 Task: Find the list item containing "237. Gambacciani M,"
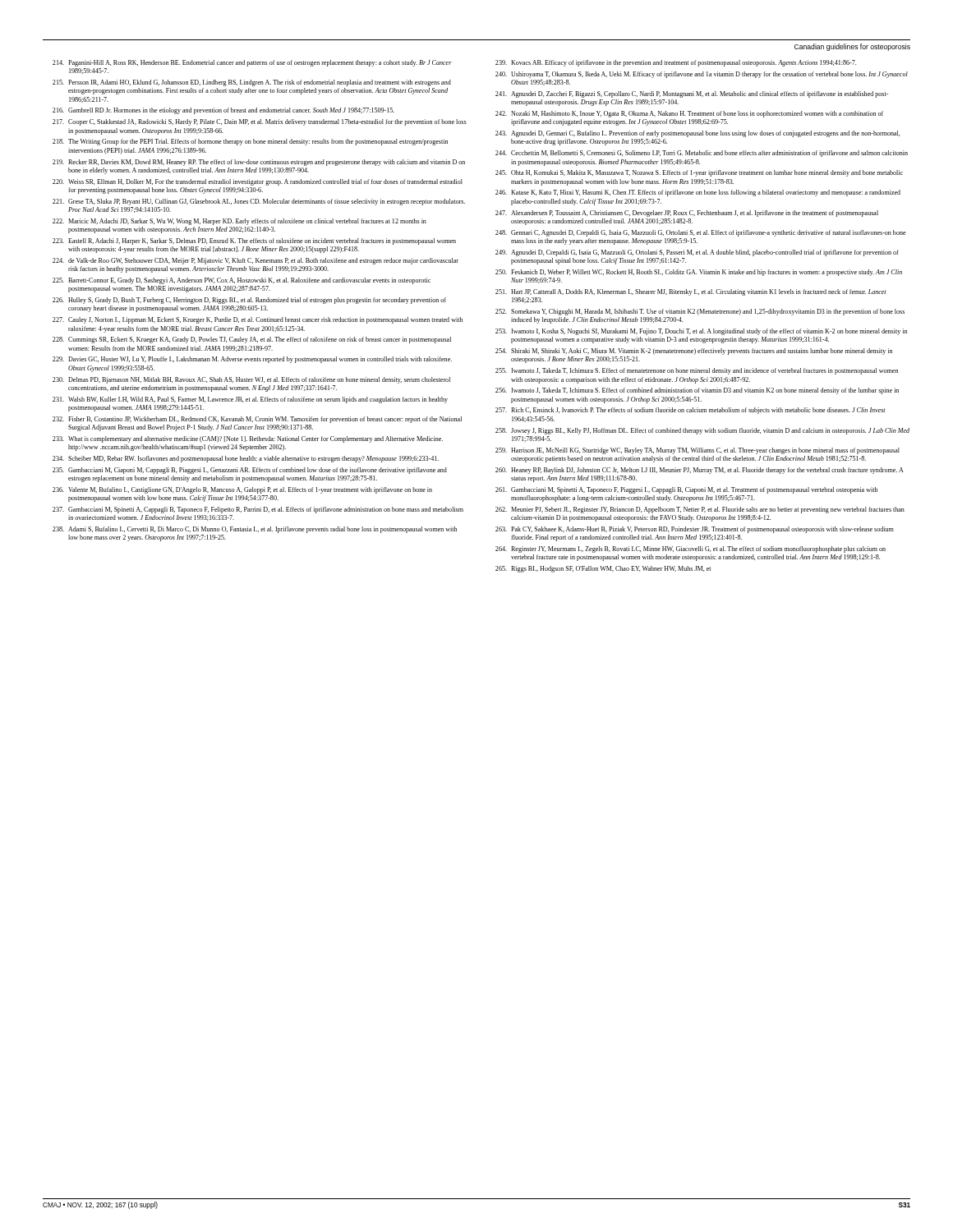(x=255, y=514)
